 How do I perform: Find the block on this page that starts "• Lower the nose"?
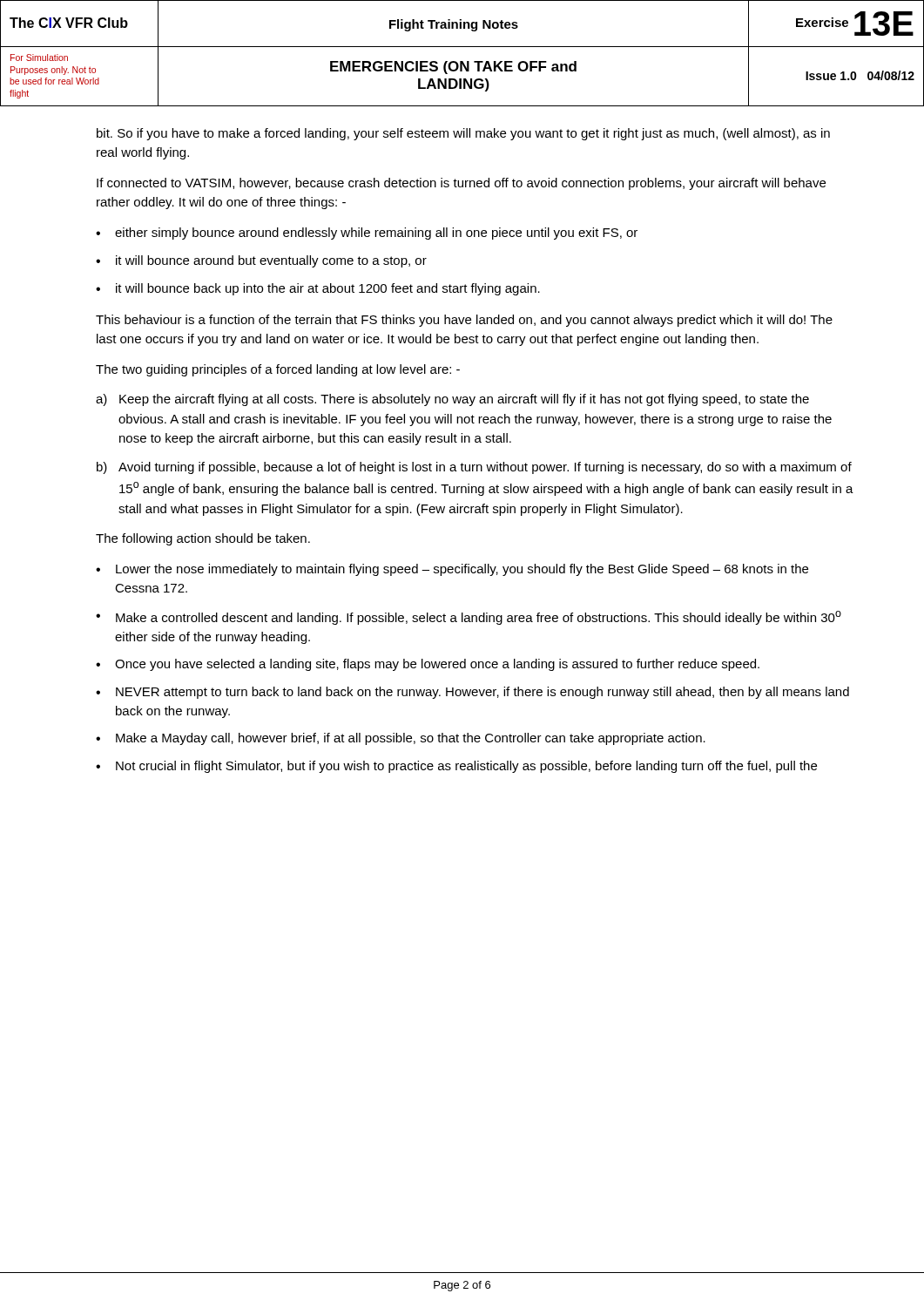pyautogui.click(x=475, y=579)
